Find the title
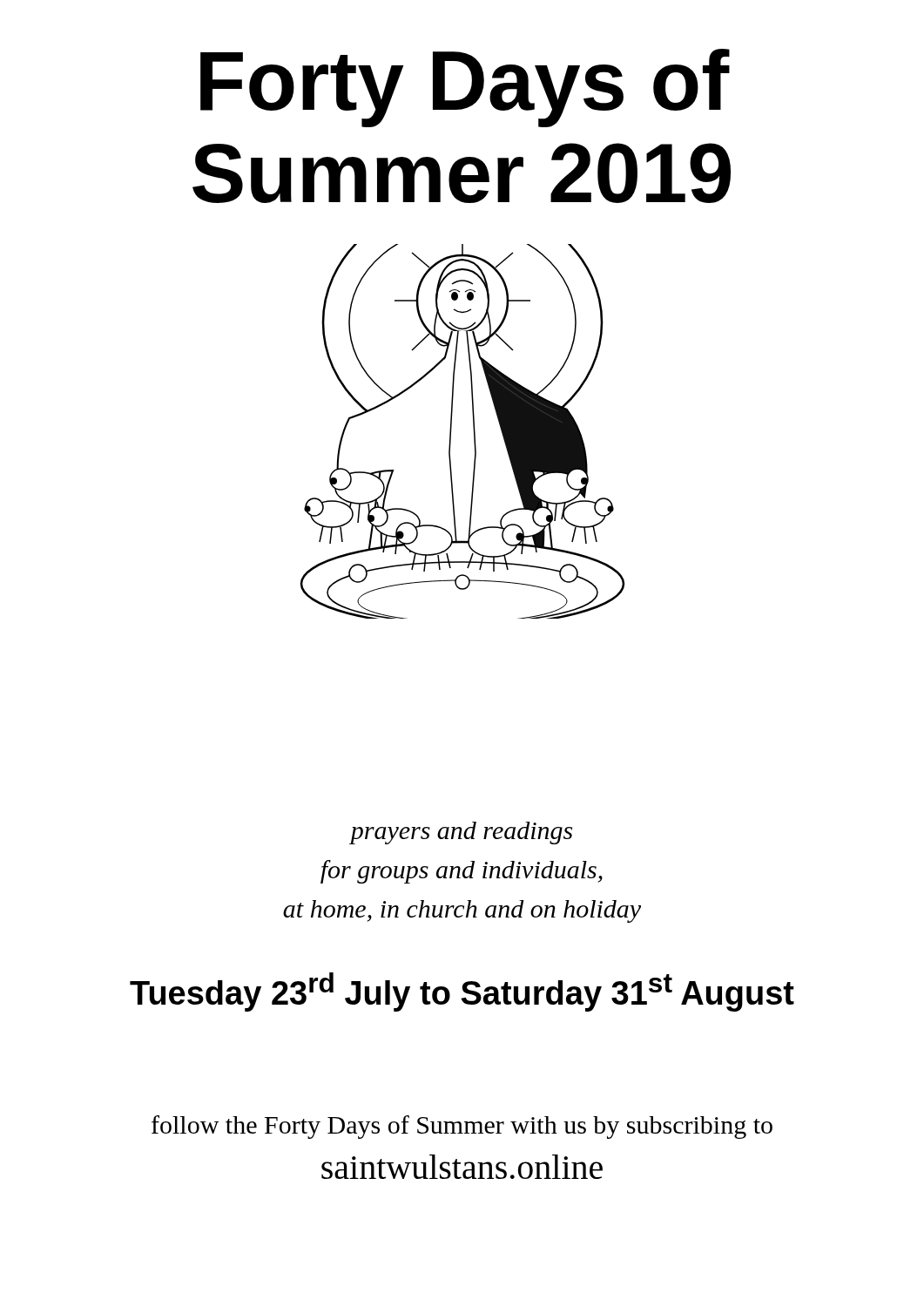The image size is (924, 1307). click(x=462, y=127)
